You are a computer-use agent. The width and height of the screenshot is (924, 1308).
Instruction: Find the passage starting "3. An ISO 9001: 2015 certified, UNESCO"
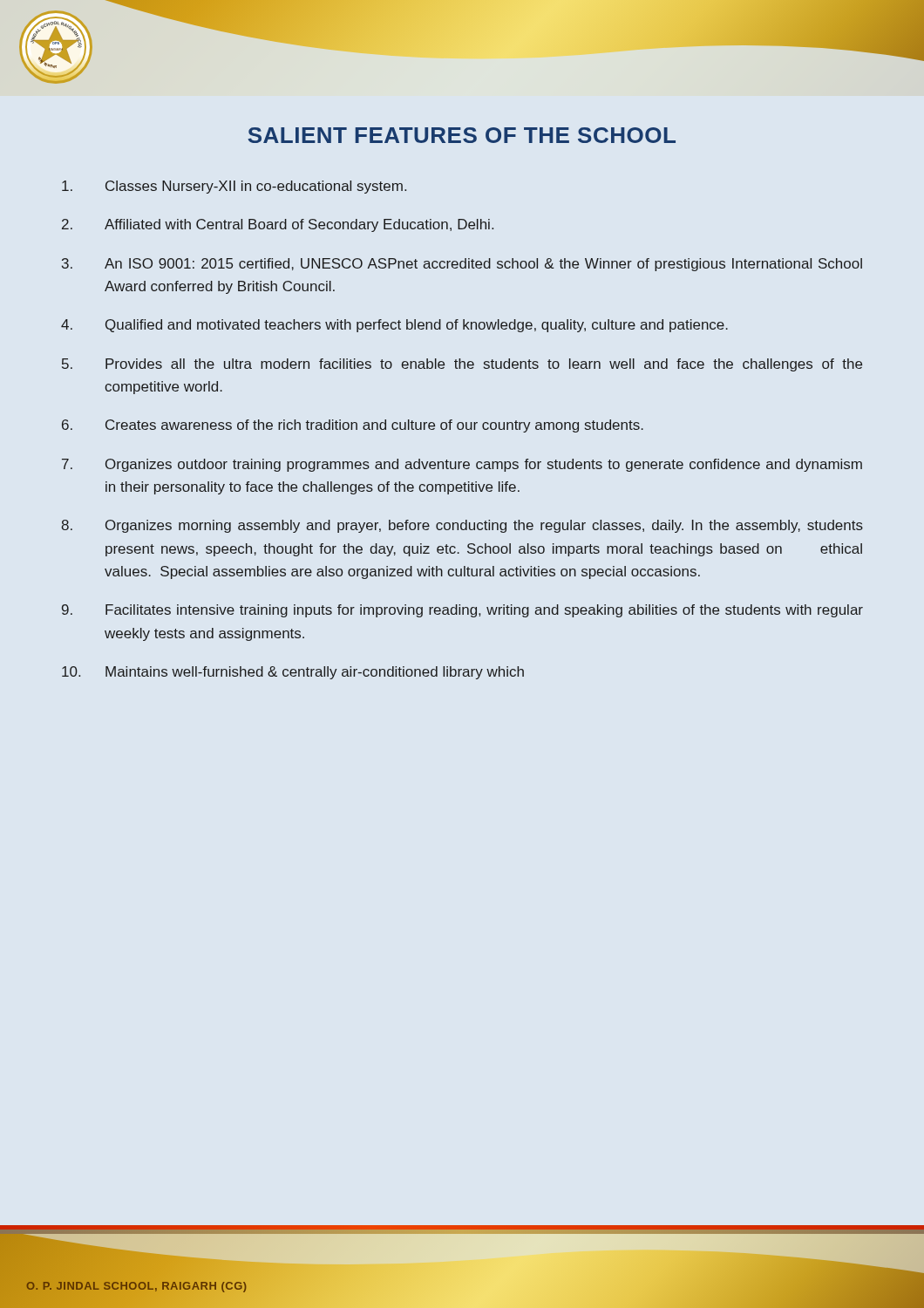coord(462,276)
